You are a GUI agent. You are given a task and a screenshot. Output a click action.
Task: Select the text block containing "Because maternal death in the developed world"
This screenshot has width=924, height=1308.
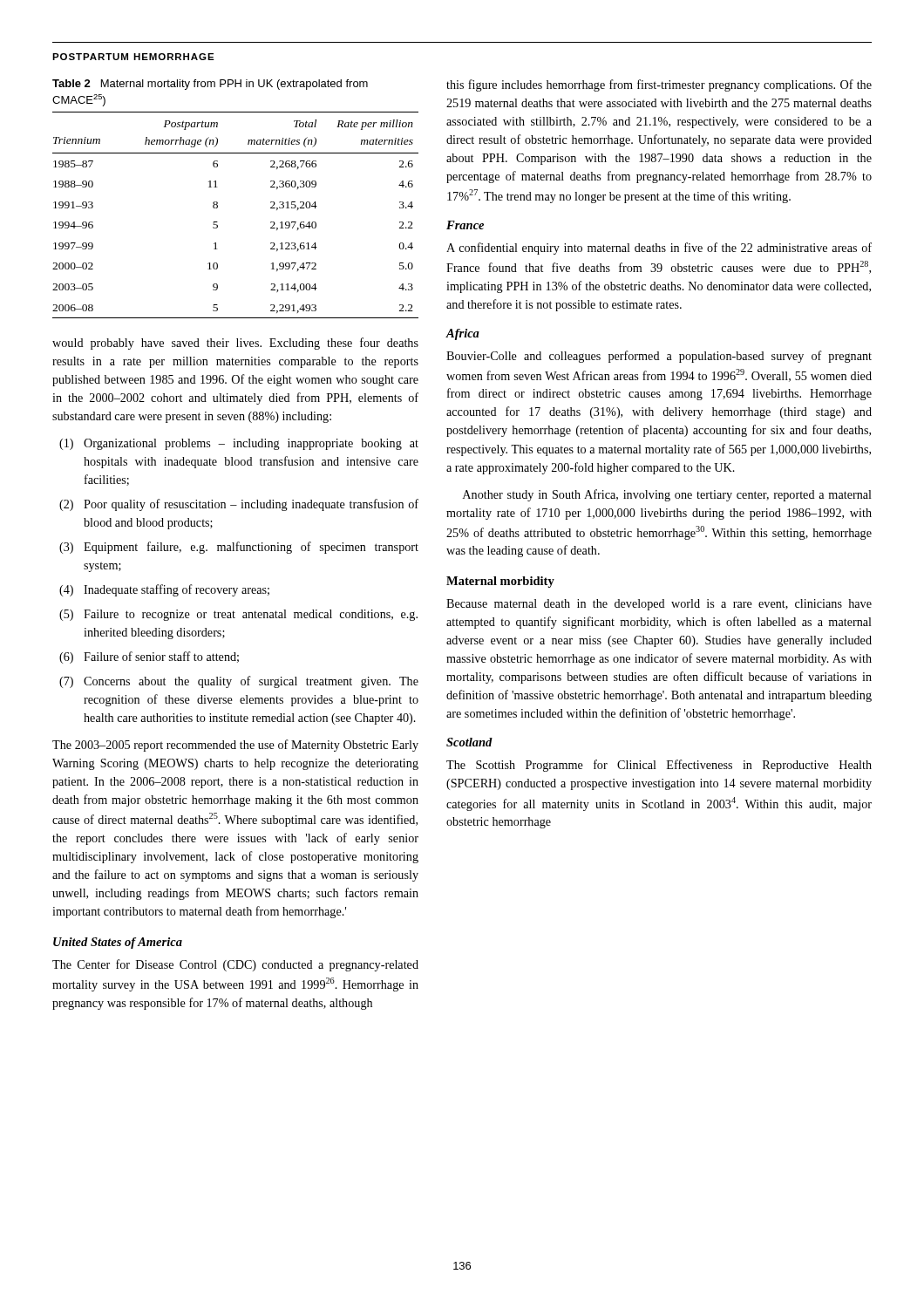(x=659, y=659)
